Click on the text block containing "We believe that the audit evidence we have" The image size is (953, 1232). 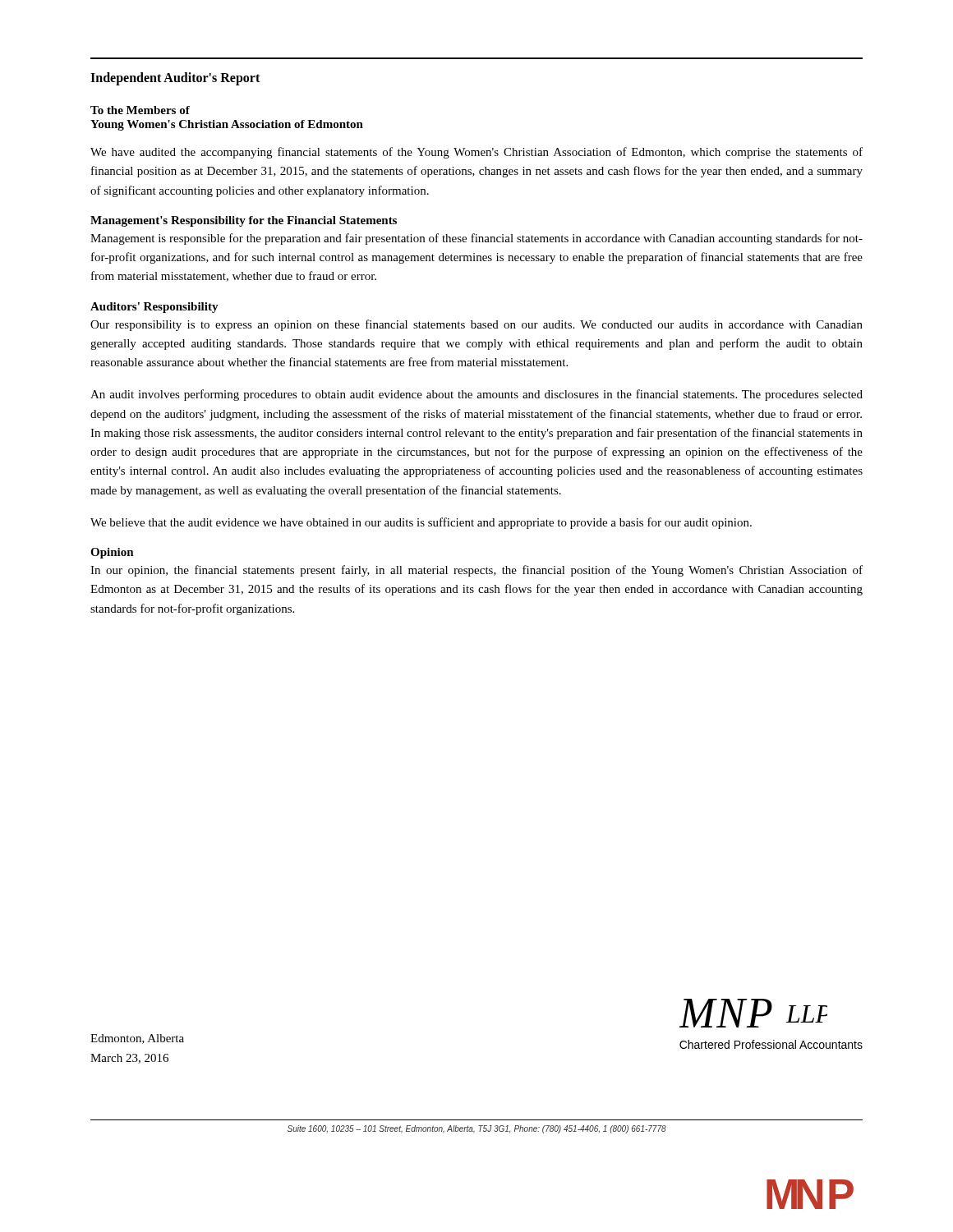pos(421,522)
